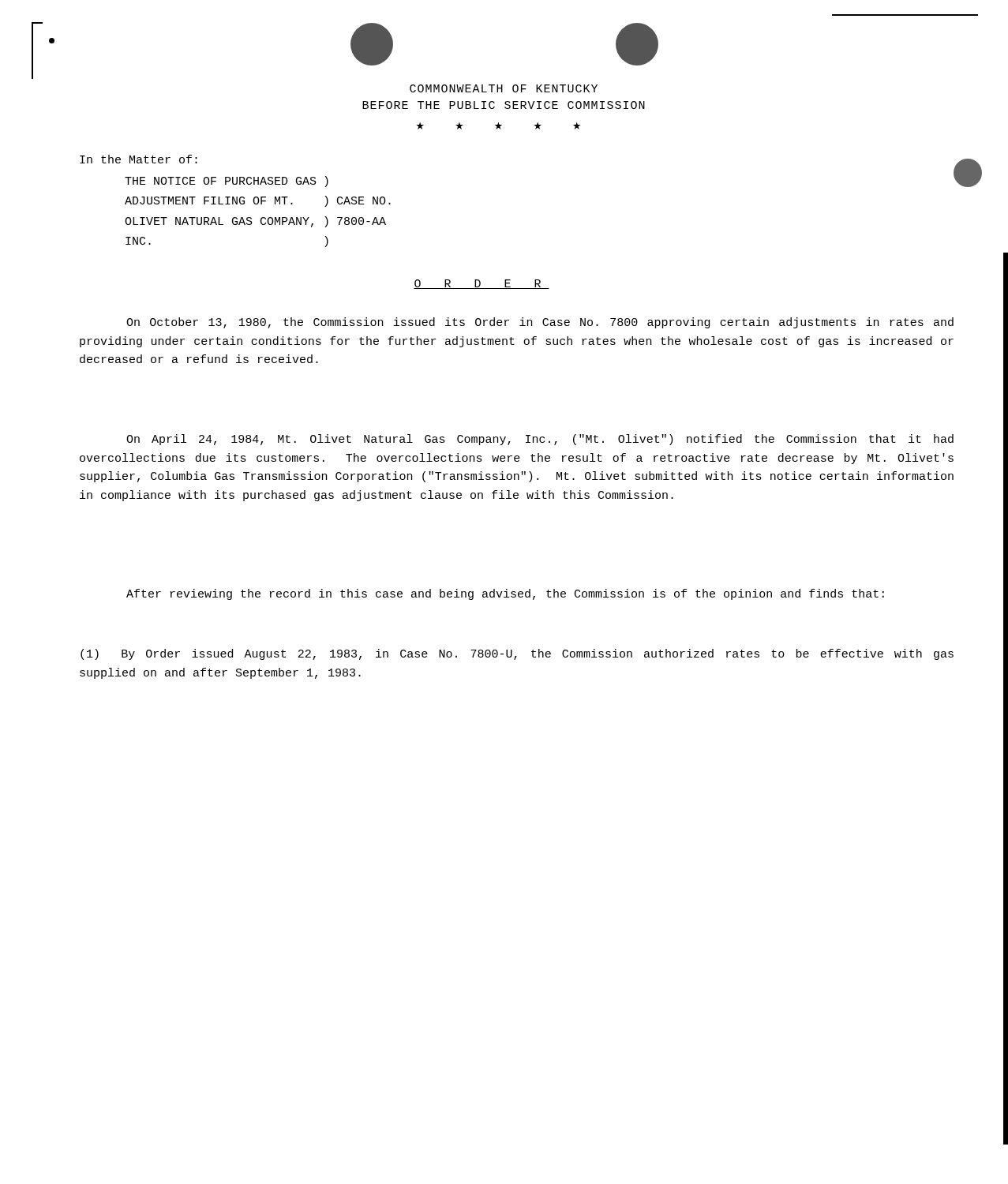
Task: Find the block starting "After reviewing the record"
Action: pyautogui.click(x=506, y=595)
